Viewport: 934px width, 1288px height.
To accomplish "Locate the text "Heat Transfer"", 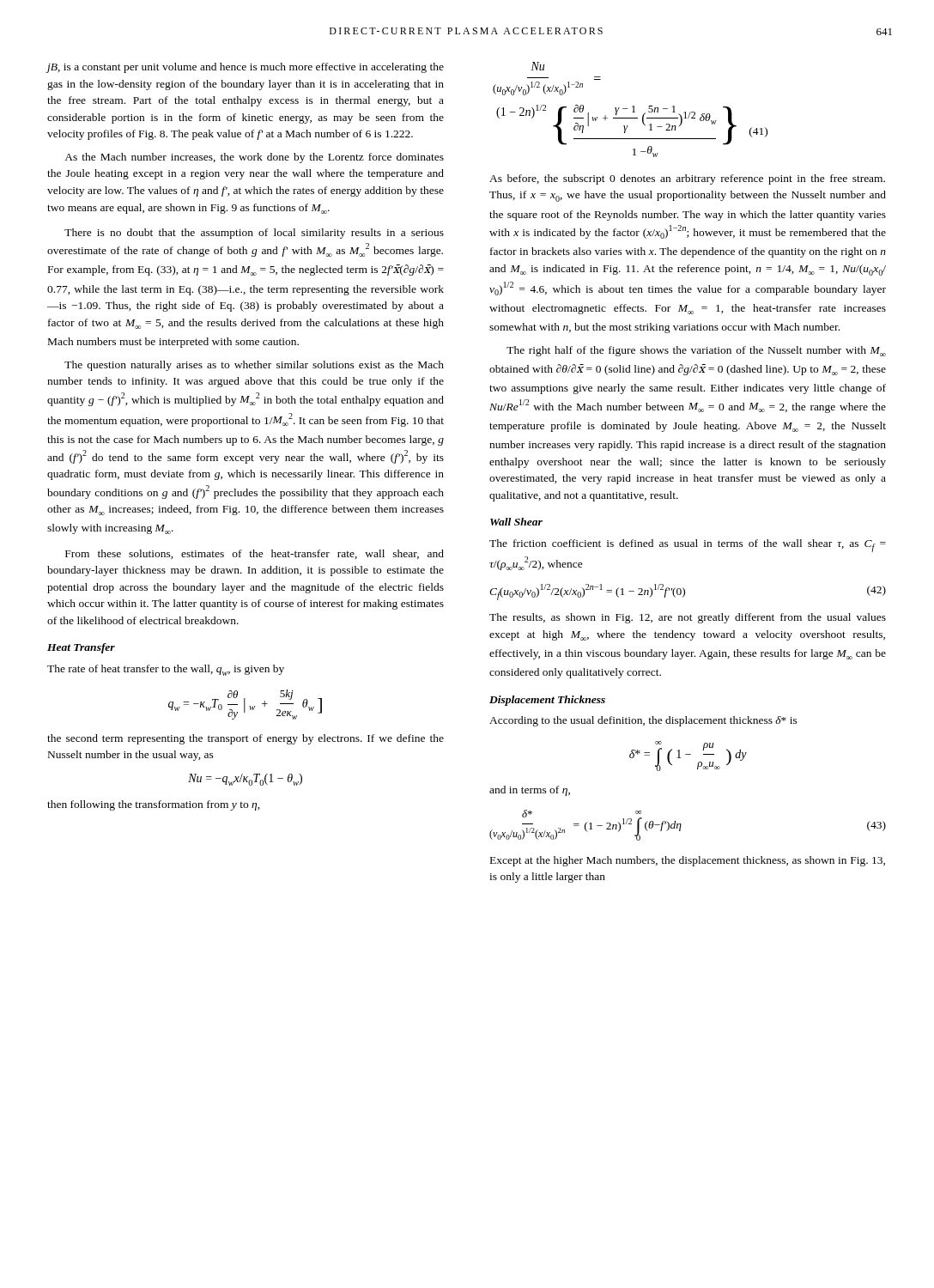I will (81, 647).
